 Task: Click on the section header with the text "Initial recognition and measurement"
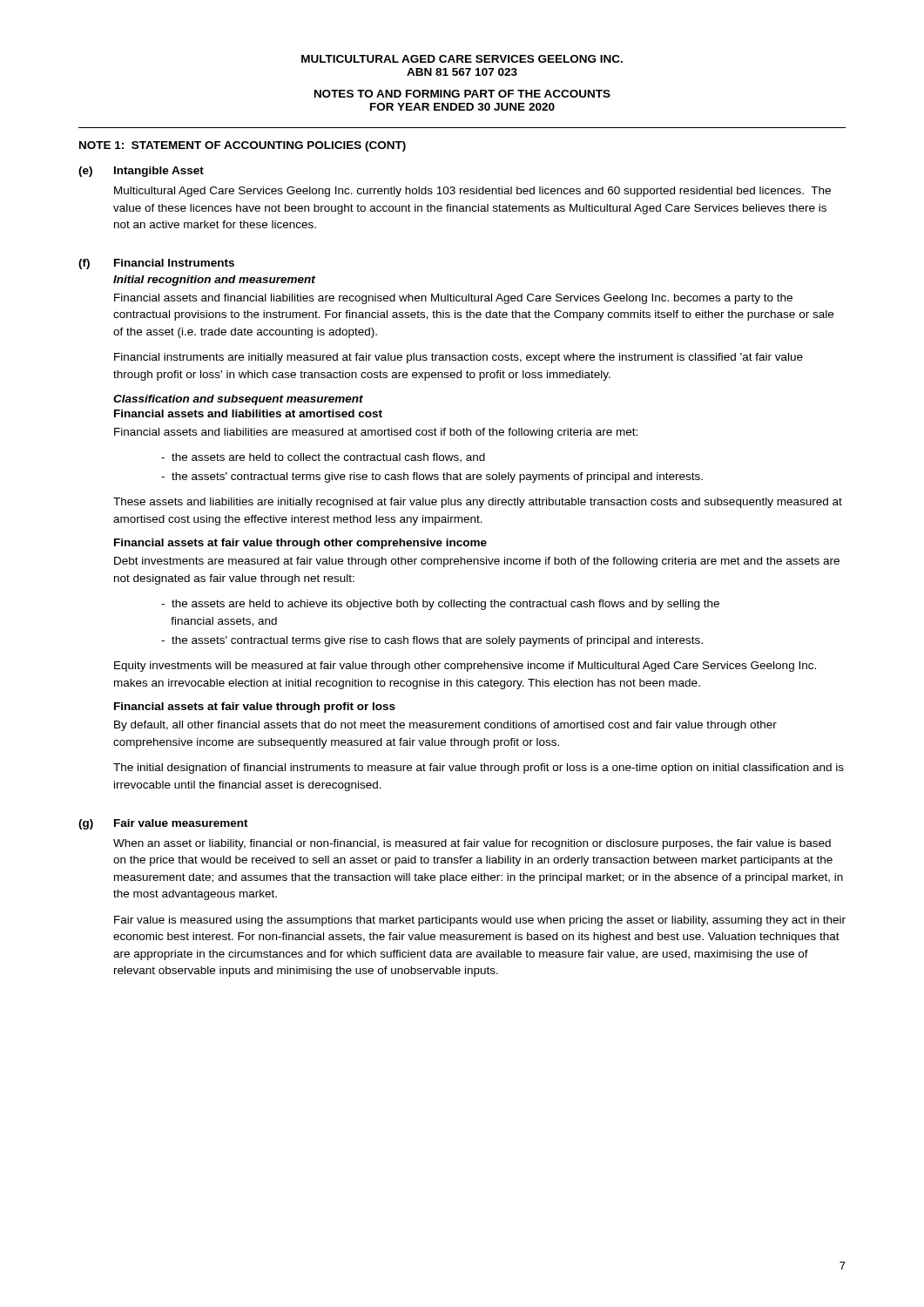[x=214, y=279]
